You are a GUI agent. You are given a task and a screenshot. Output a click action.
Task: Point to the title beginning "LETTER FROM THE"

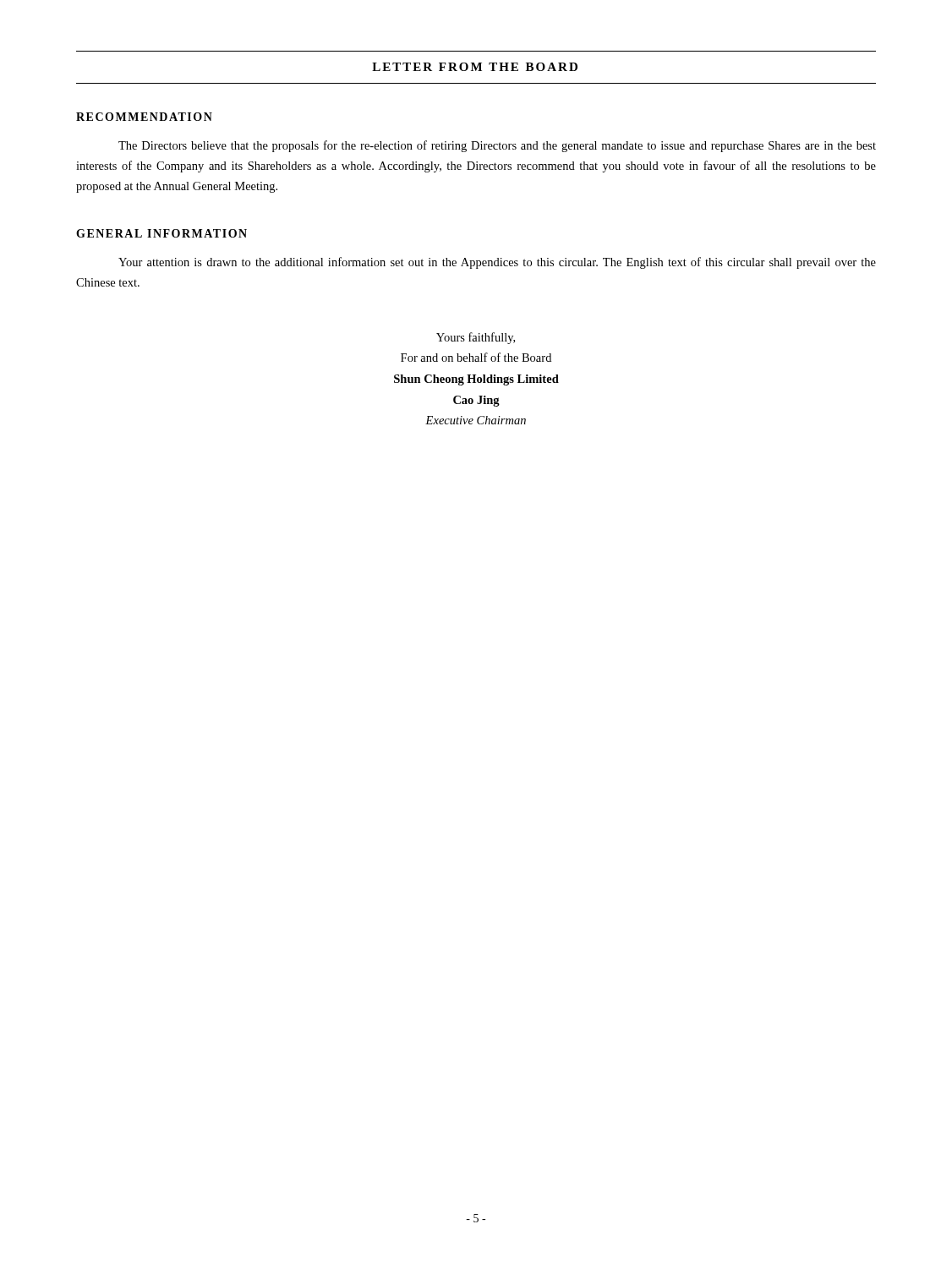tap(476, 67)
